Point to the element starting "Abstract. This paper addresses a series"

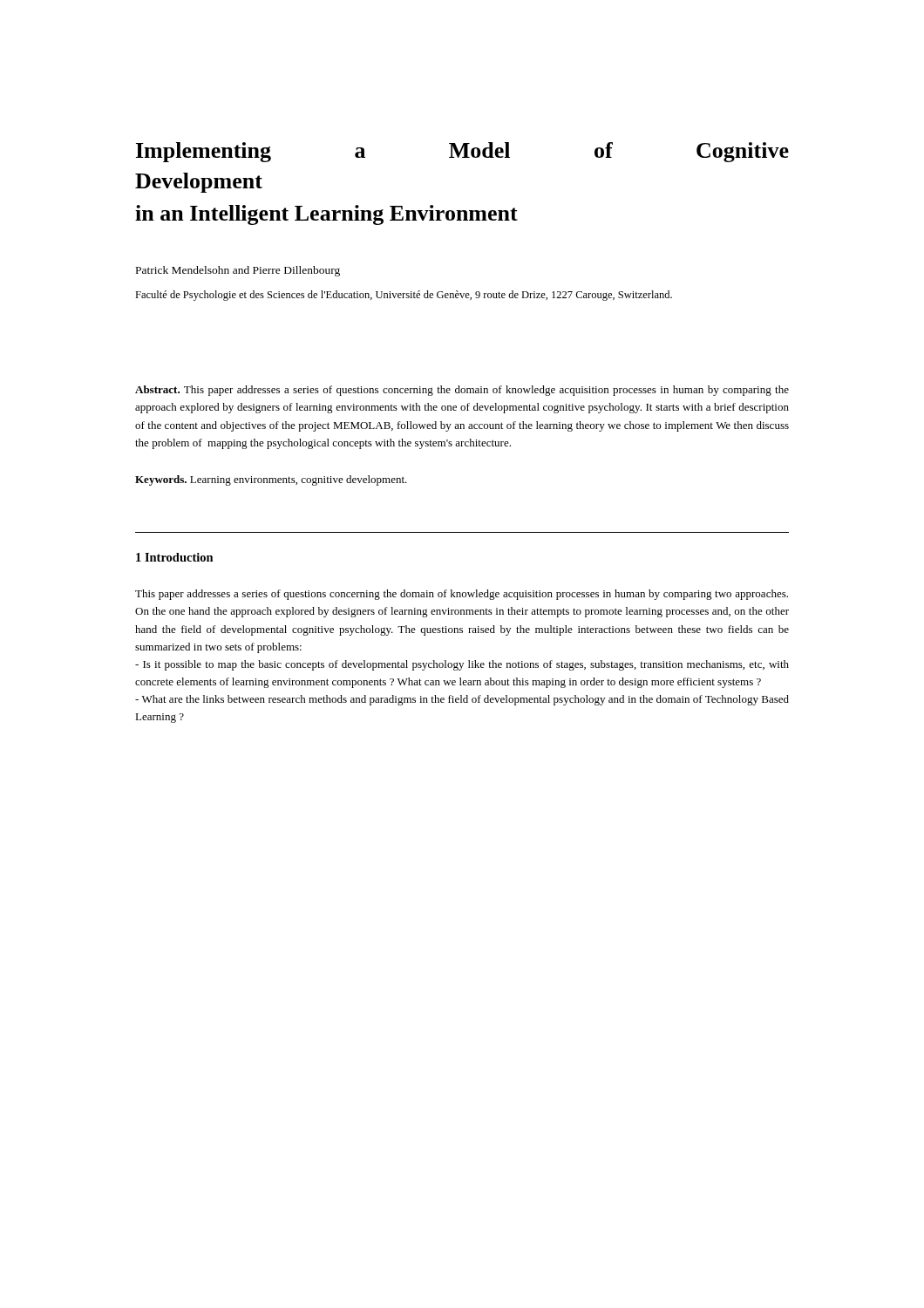click(x=462, y=416)
